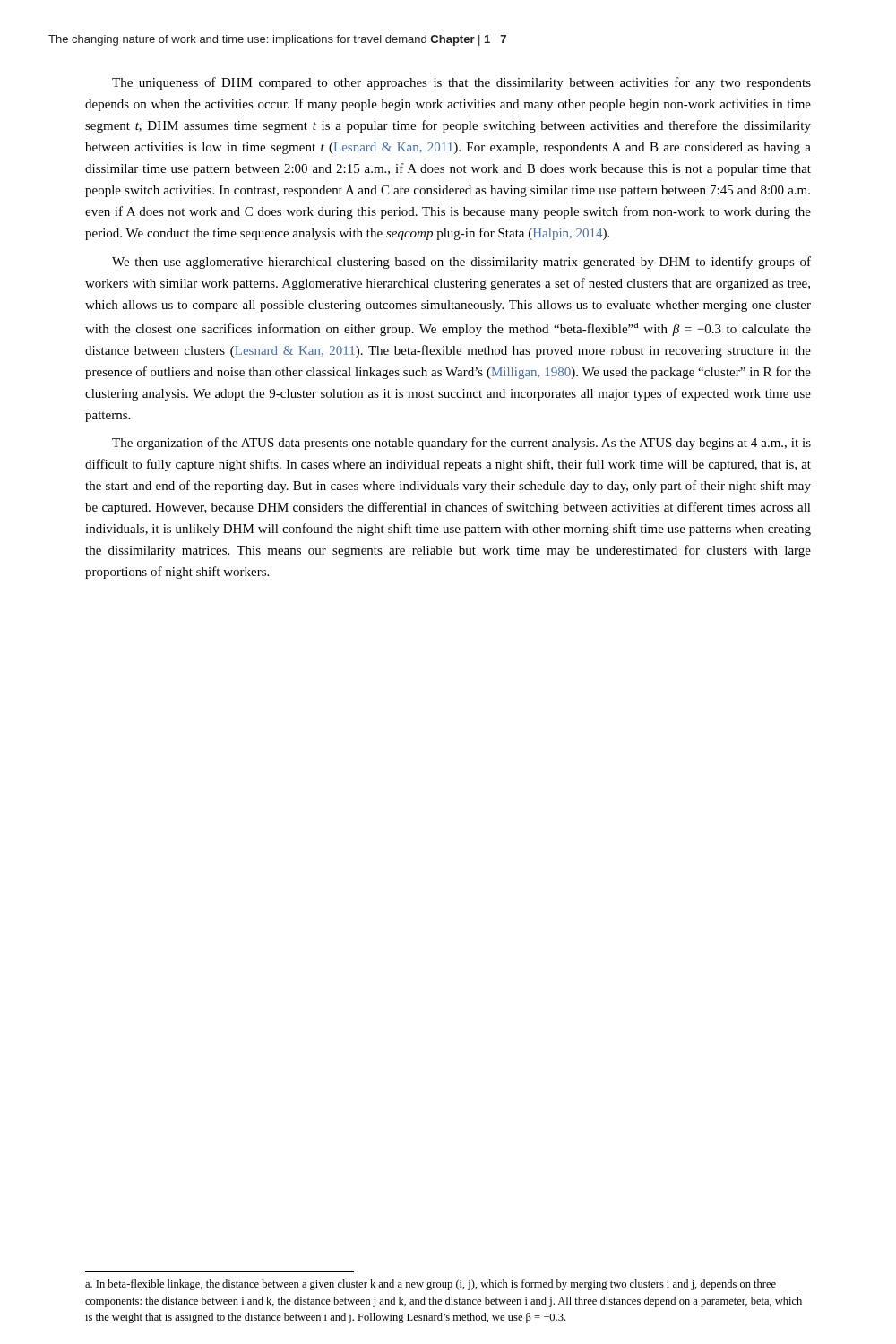
Task: Find the text block containing "The uniqueness of DHM compared to other"
Action: pyautogui.click(x=448, y=327)
